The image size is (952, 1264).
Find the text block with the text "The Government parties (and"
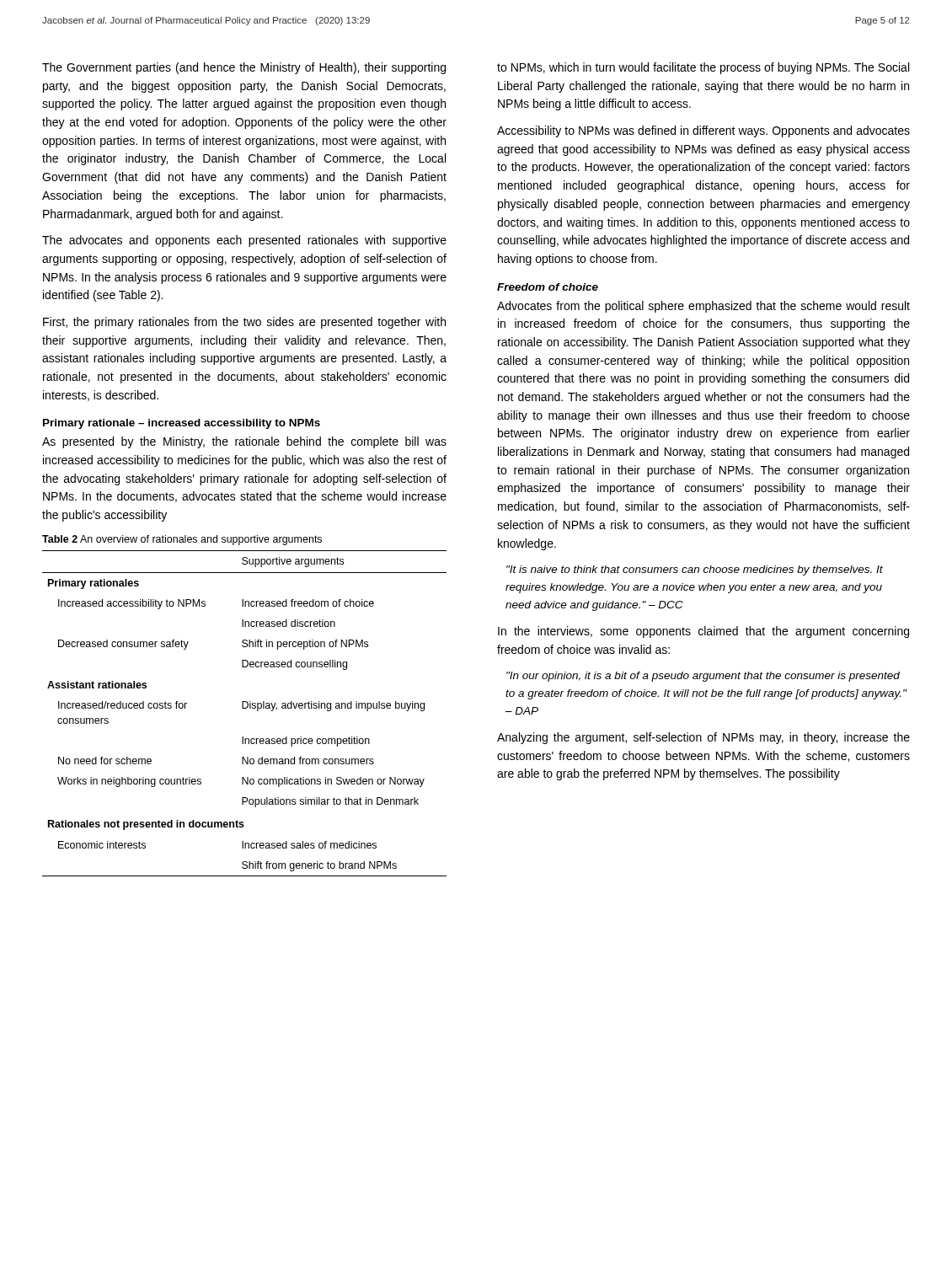point(244,141)
